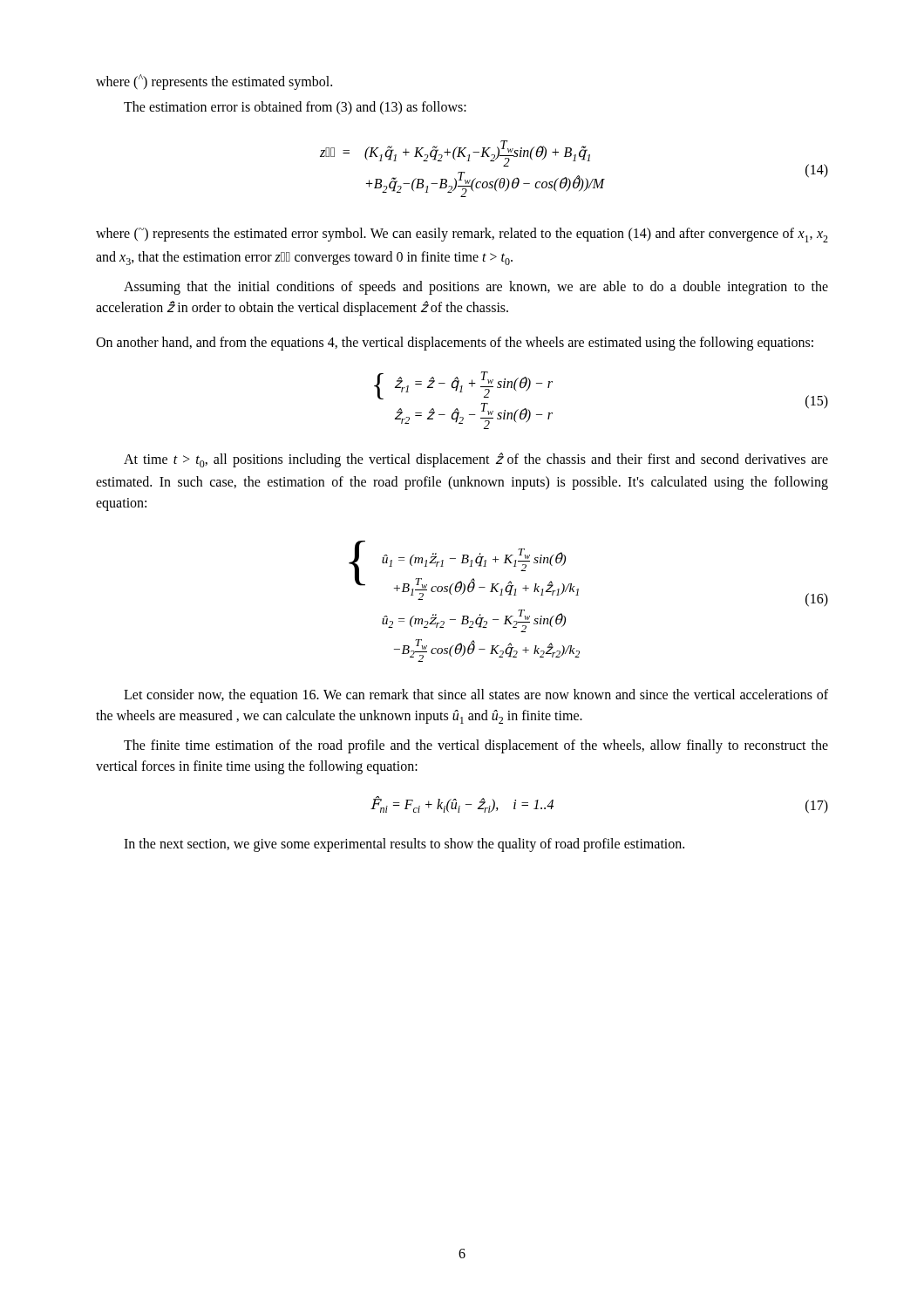The width and height of the screenshot is (924, 1308).
Task: Locate the formula containing "z͈̃ = (K1q̃1 + K2q̃2+(K1−K2)Tw2sin(θ̃) + B1q̇̃1 +B2q̇̃2−(B1−B2)Tw2(cos(θ)θ̇"
Action: pos(574,170)
